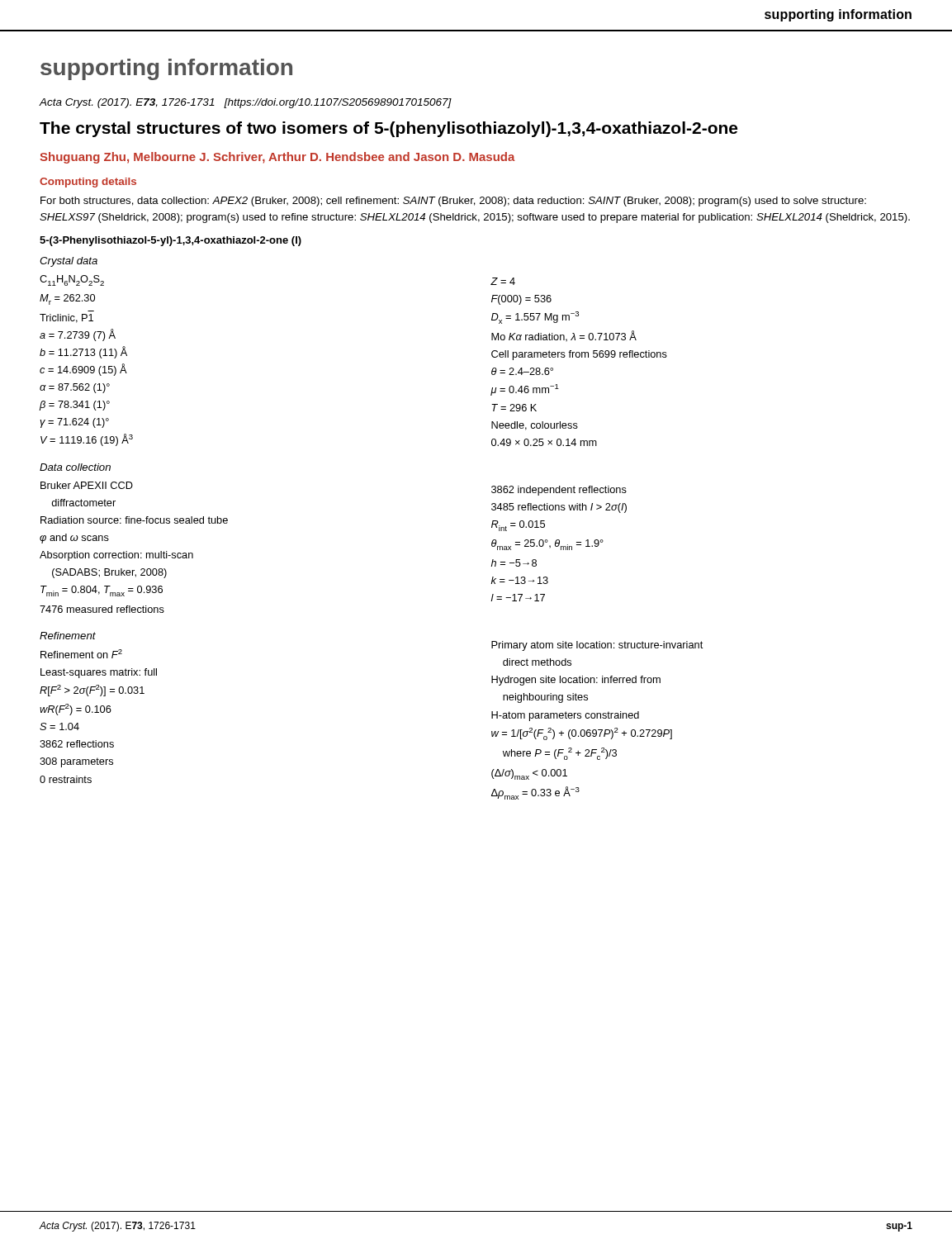This screenshot has width=952, height=1239.
Task: Locate the text "Data collection"
Action: pos(75,467)
